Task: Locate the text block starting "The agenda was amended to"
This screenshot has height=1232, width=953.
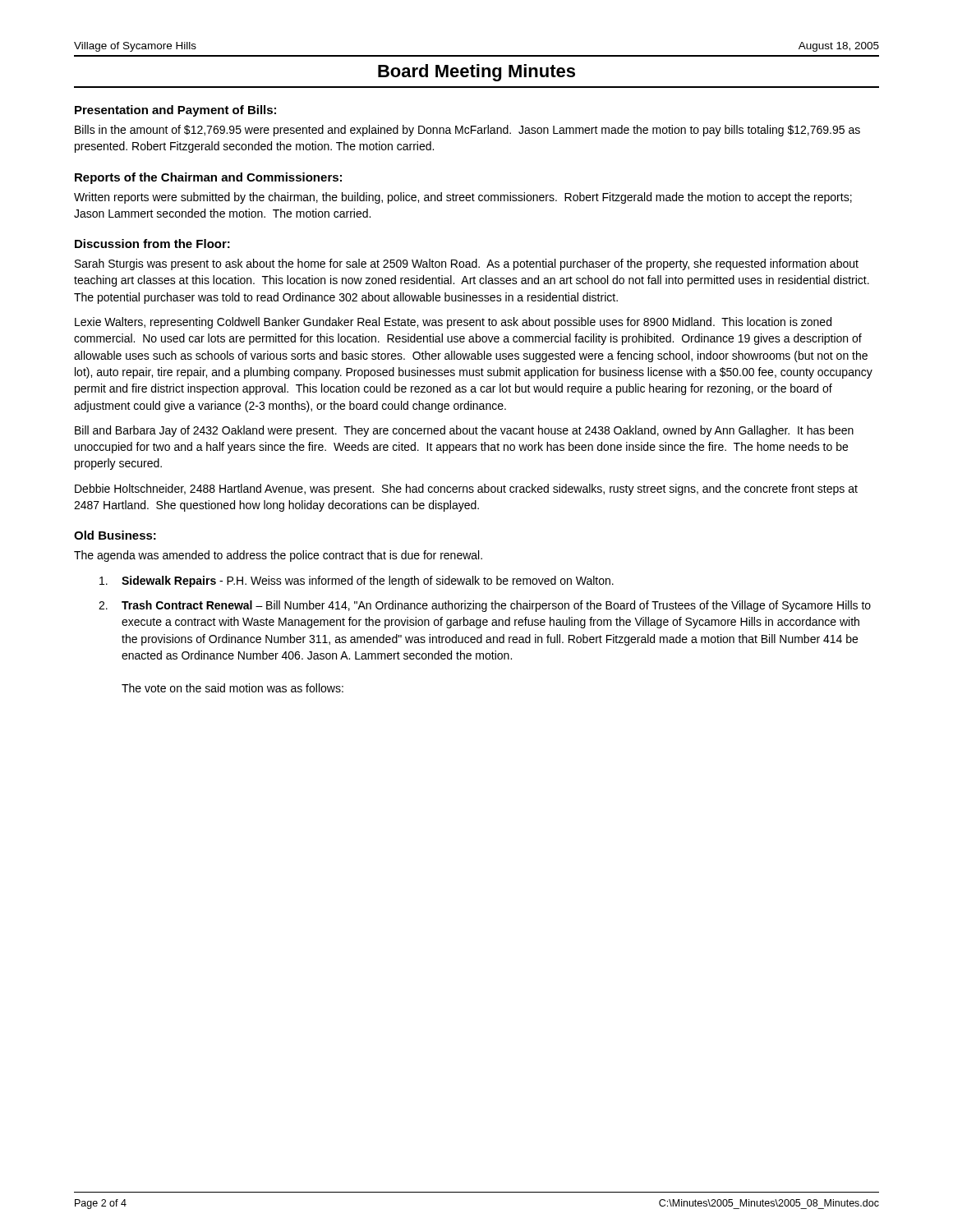Action: (x=279, y=556)
